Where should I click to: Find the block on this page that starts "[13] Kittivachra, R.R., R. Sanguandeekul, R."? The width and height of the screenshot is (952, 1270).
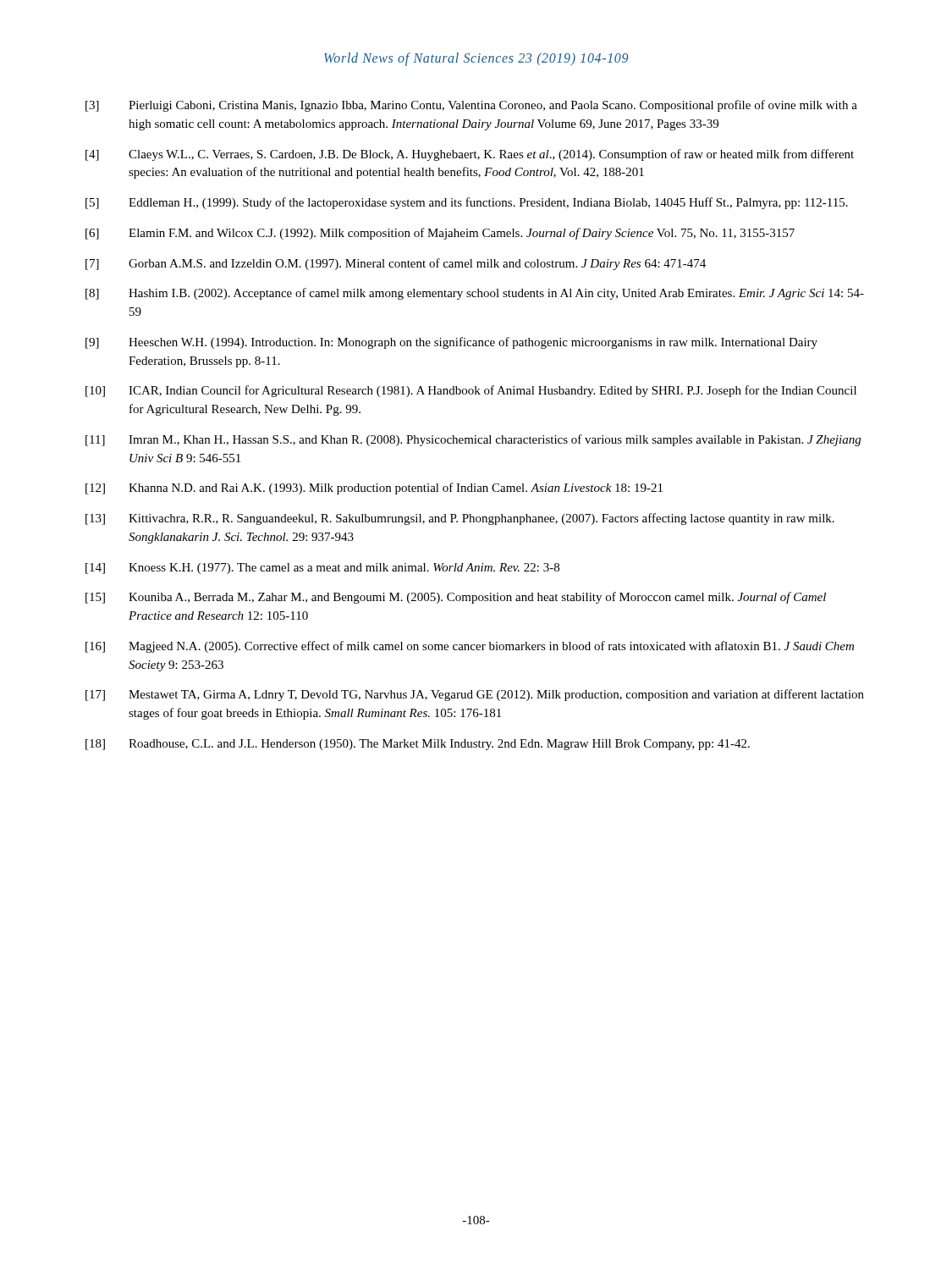coord(476,528)
